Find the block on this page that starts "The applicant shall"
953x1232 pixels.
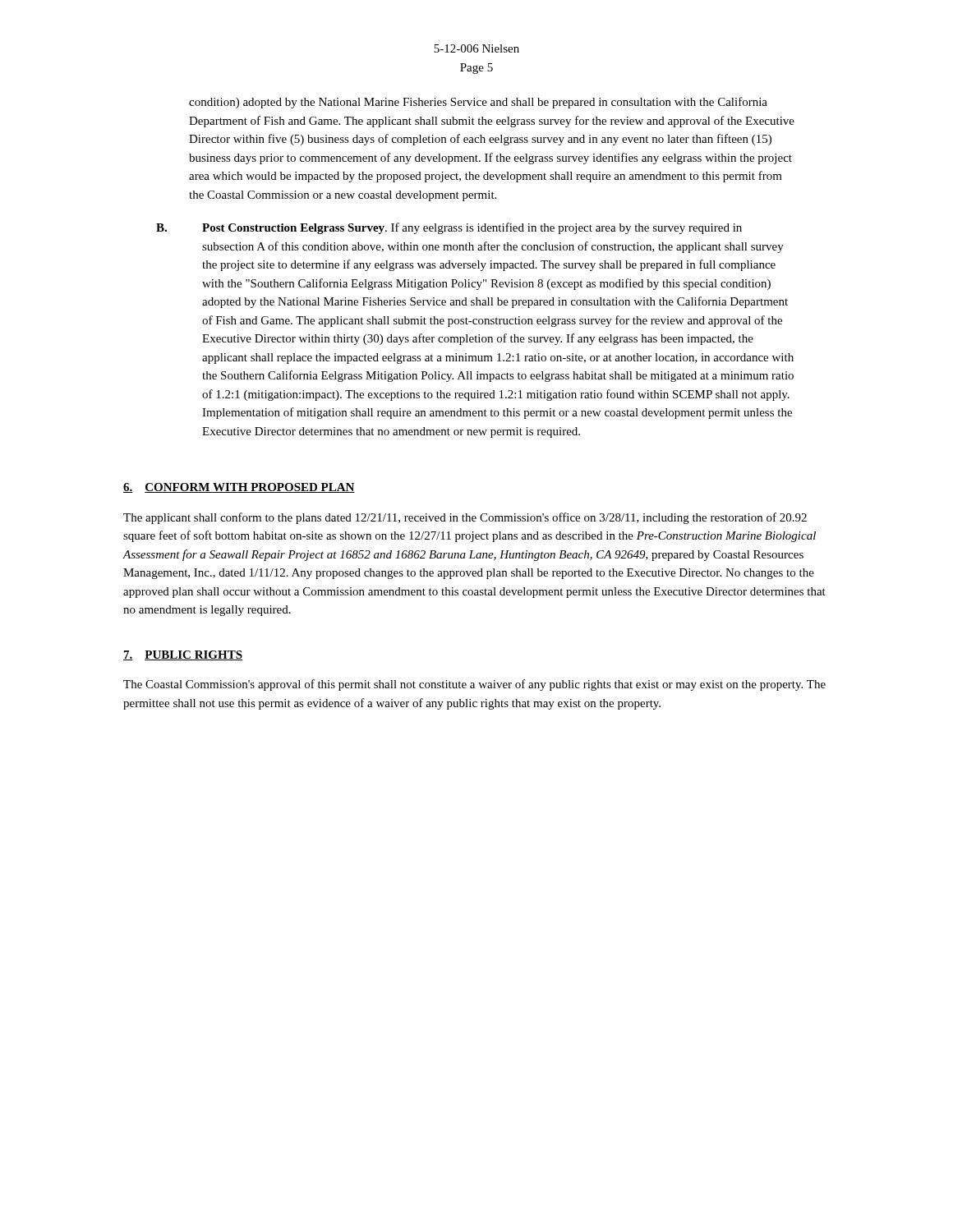point(476,563)
